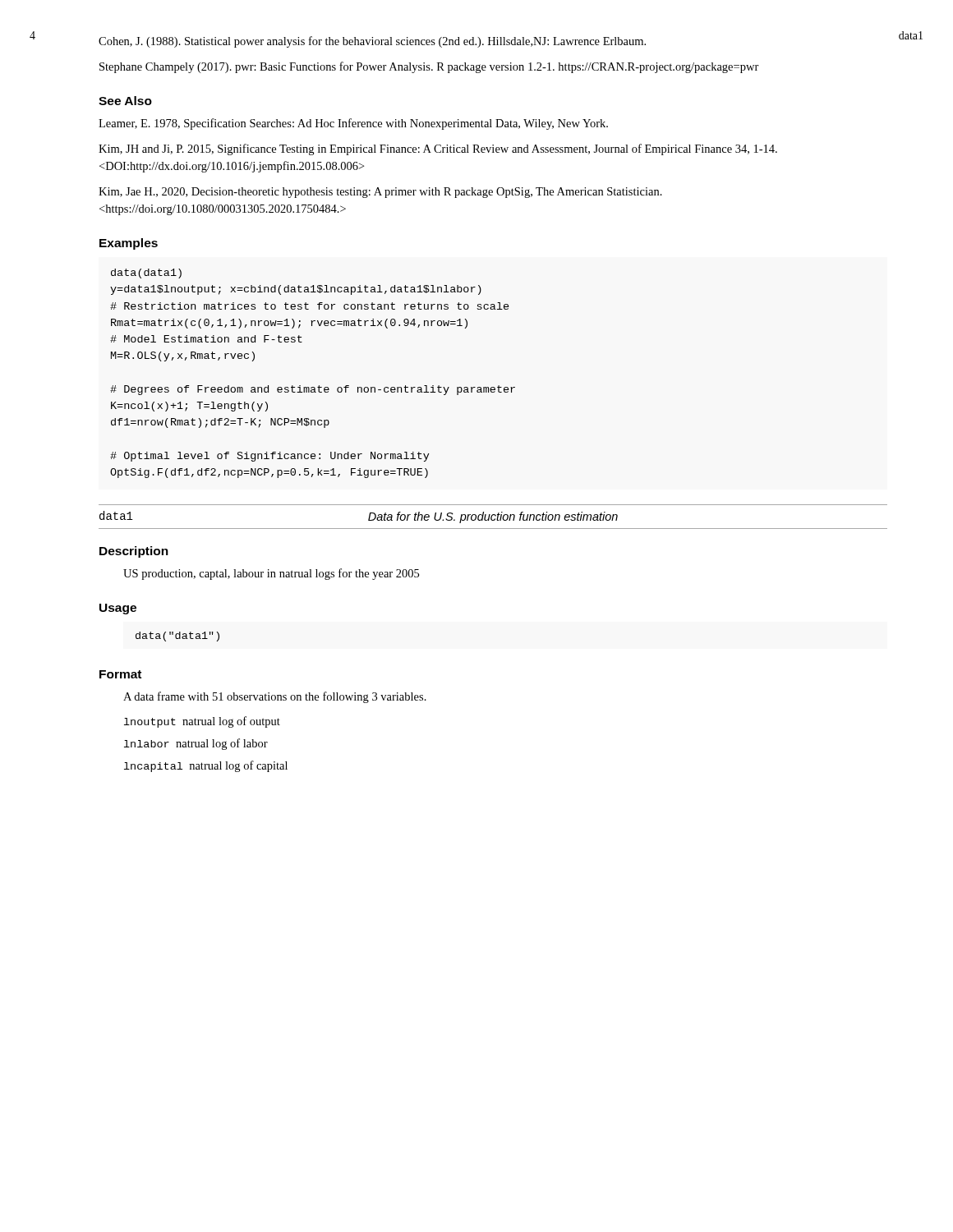Navigate to the text starting "Stephane Champely (2017). pwr: Basic"
This screenshot has width=953, height=1232.
tap(429, 67)
